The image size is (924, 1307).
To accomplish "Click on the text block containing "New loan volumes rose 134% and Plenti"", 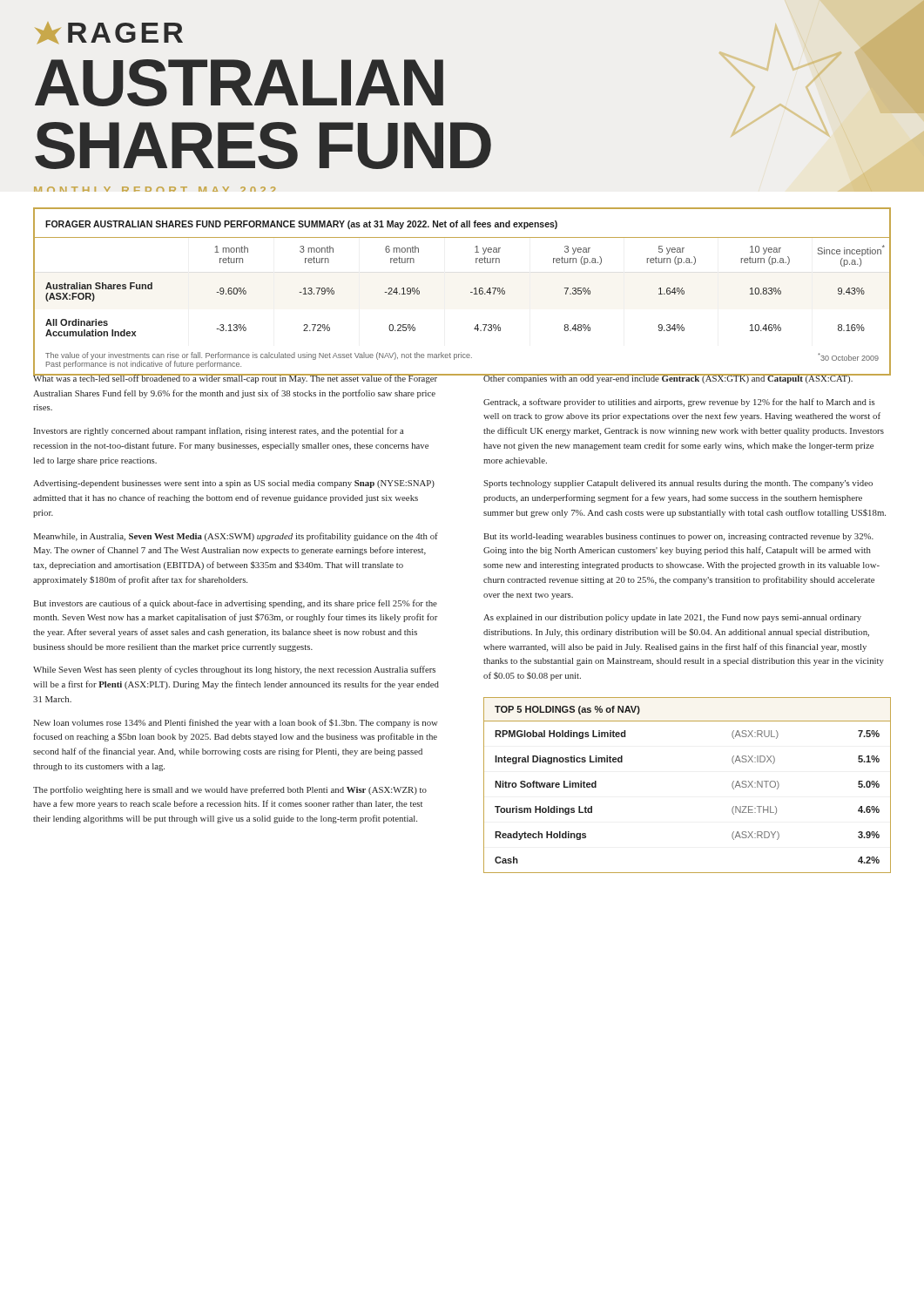I will point(236,744).
